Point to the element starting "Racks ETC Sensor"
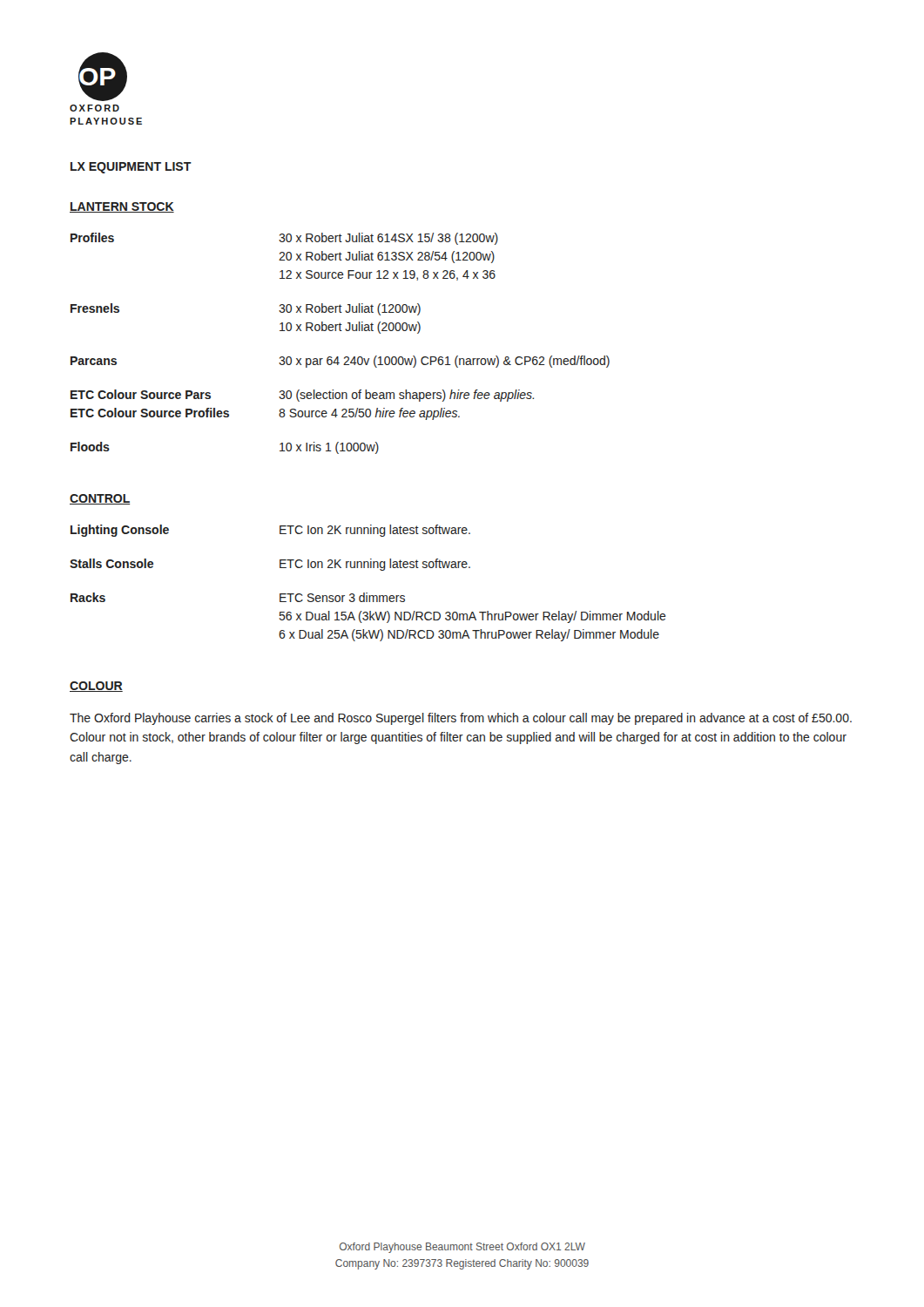 pyautogui.click(x=462, y=617)
